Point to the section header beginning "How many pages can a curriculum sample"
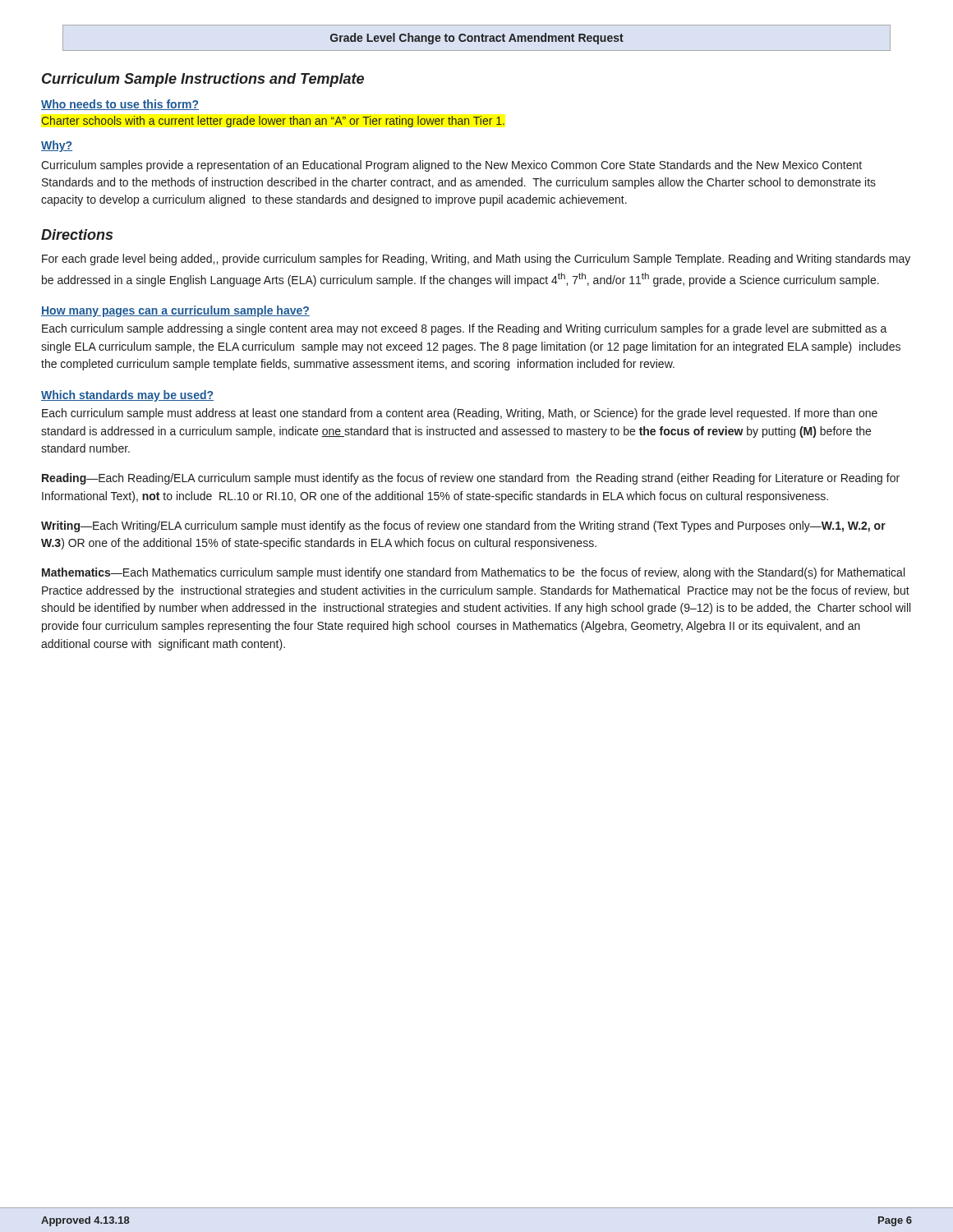Viewport: 953px width, 1232px height. 175,311
